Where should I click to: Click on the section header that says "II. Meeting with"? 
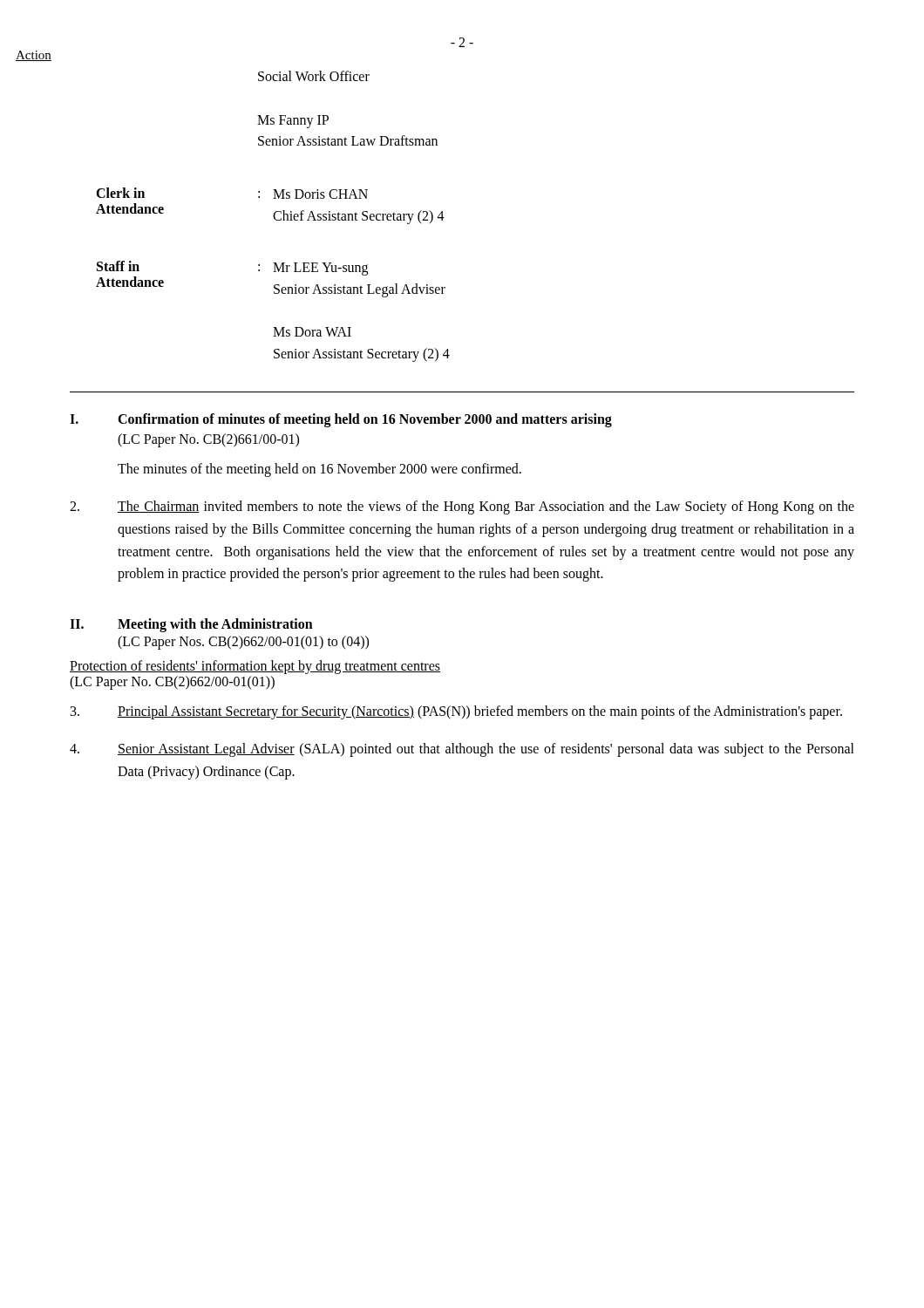pos(191,624)
